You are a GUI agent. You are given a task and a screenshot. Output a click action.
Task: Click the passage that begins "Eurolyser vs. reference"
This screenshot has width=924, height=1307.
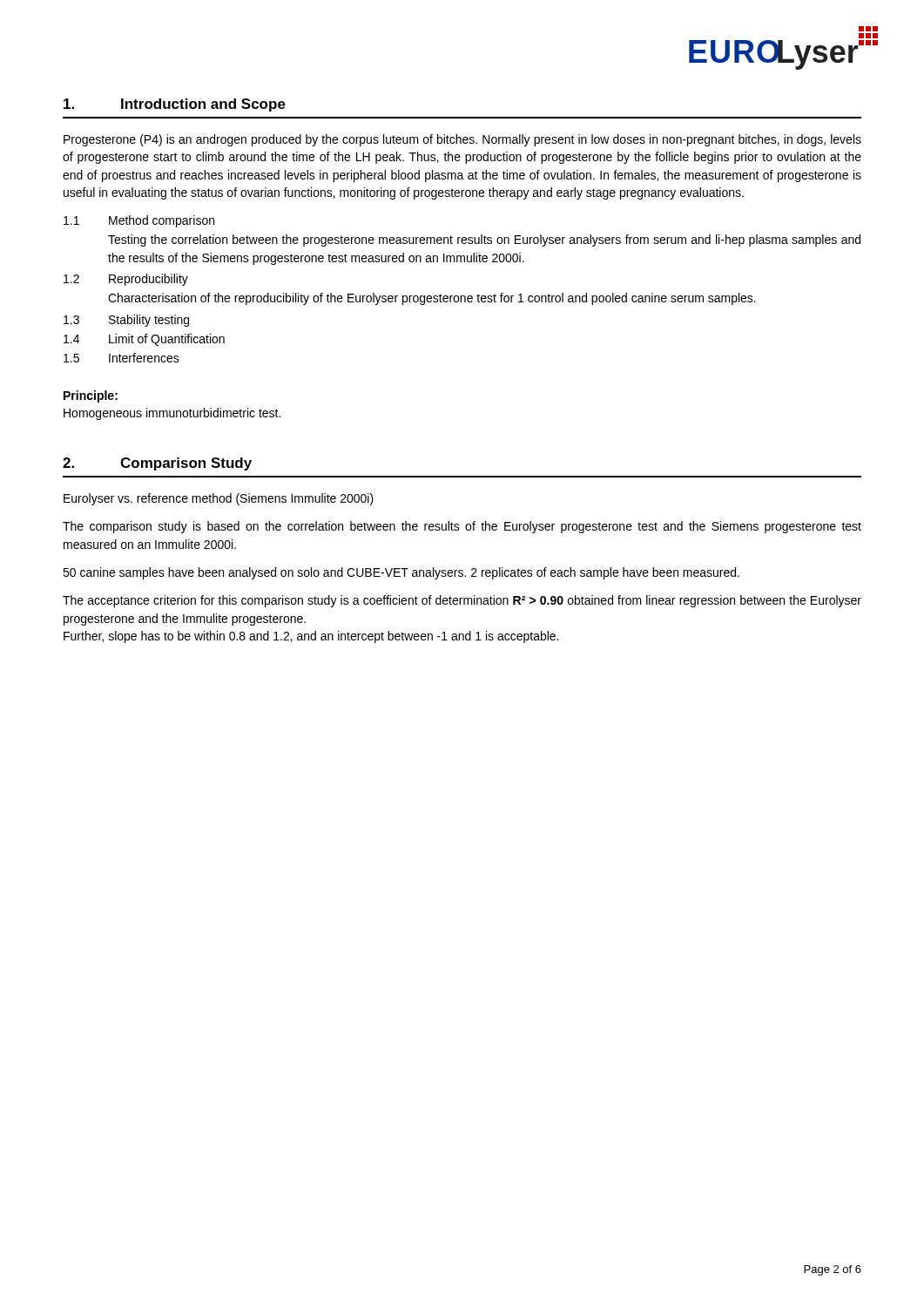point(219,499)
